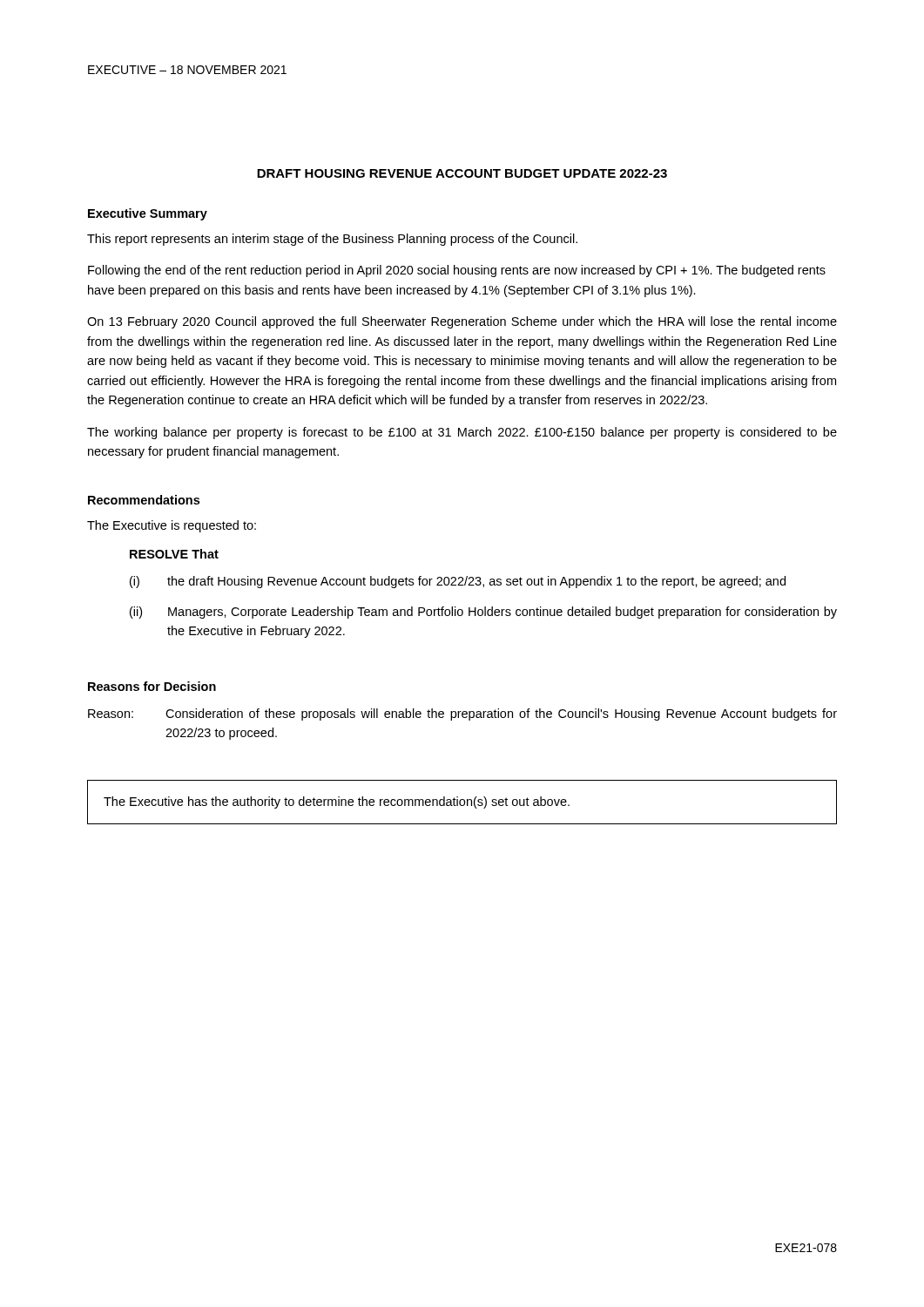Click the passage that begins "The Executive has the authority to determine the"

(337, 801)
